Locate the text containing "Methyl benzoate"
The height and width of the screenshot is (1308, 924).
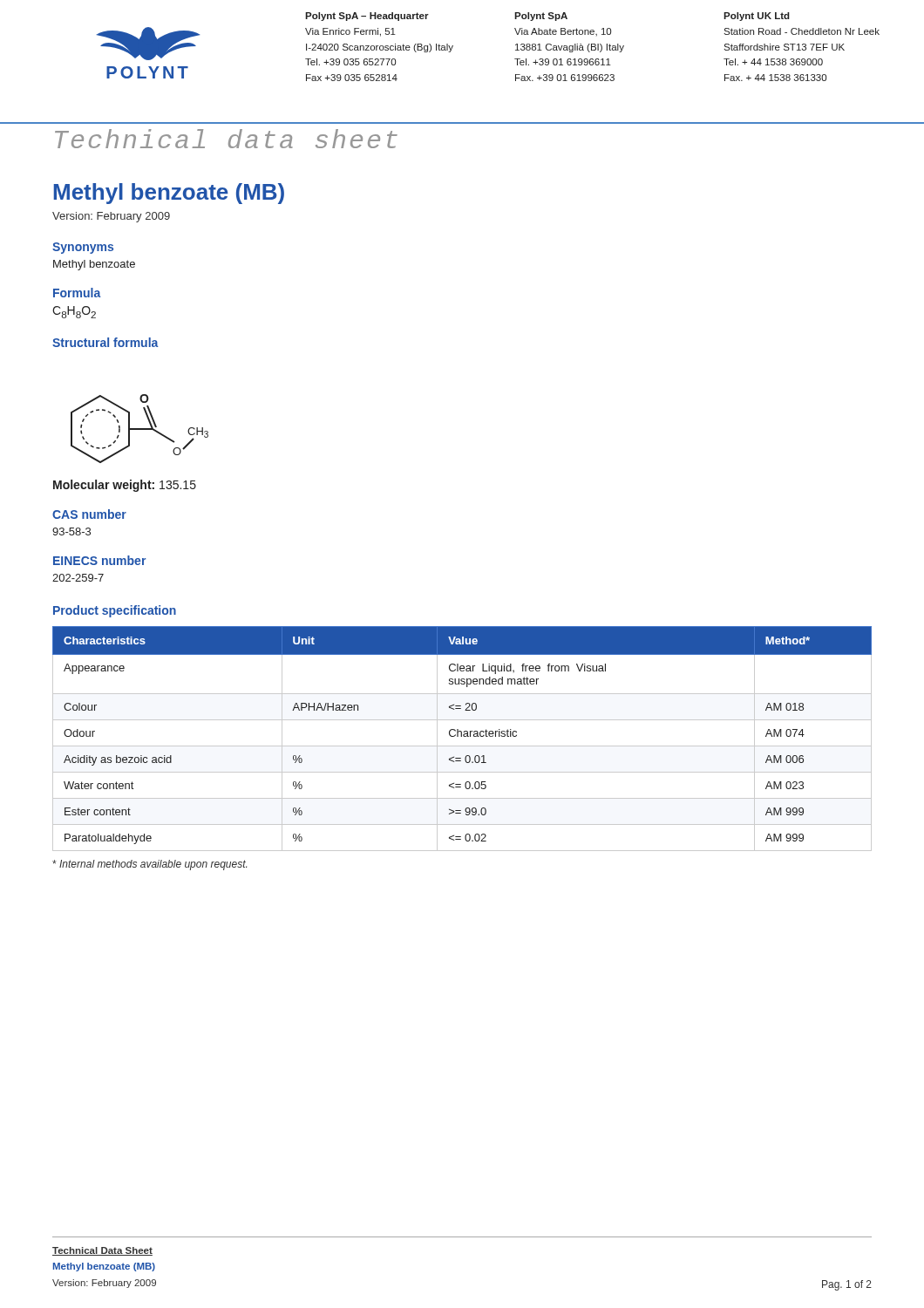pos(94,264)
